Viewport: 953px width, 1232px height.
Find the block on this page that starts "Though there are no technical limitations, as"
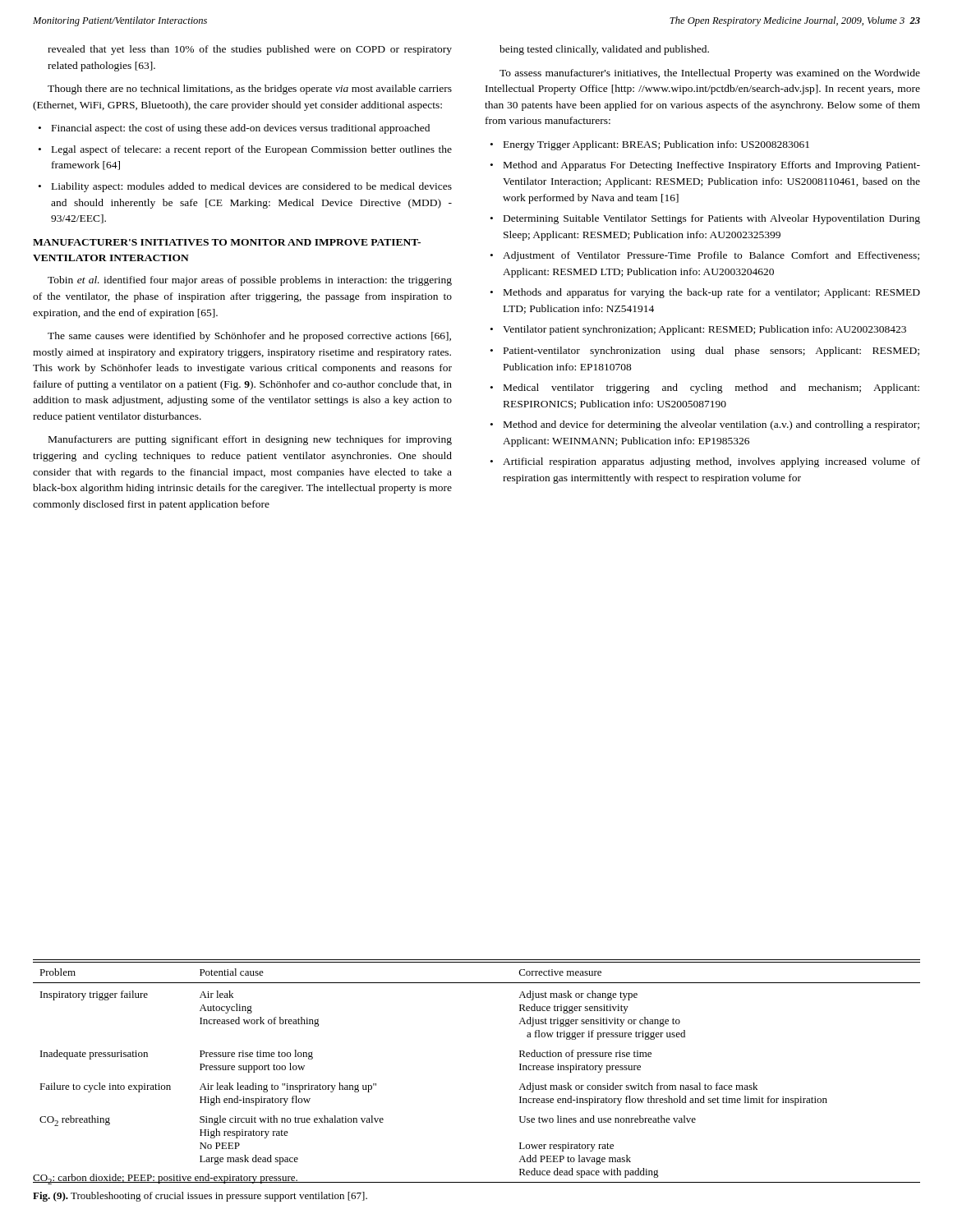(242, 97)
